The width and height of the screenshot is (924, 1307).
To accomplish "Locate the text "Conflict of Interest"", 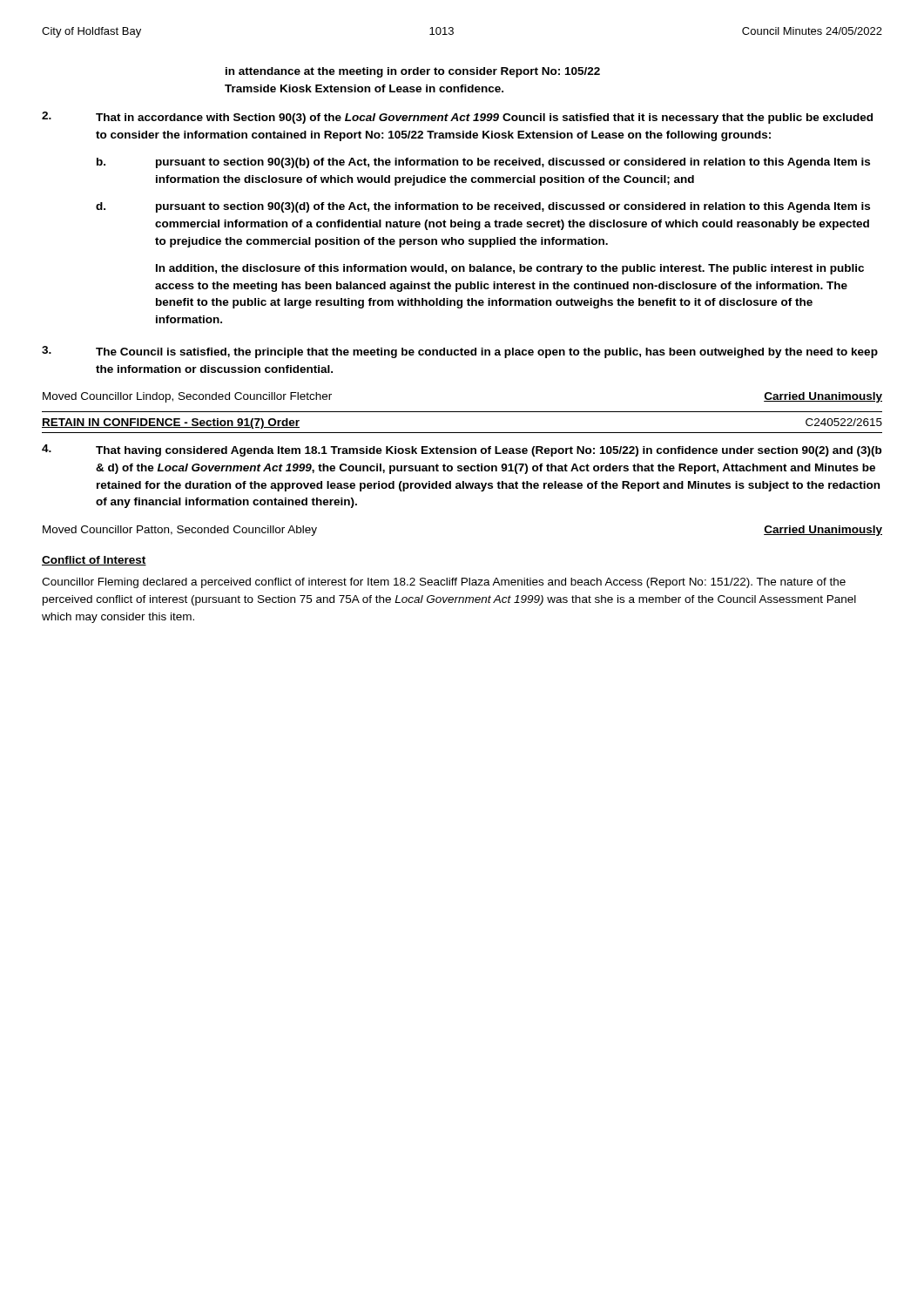I will coord(94,560).
